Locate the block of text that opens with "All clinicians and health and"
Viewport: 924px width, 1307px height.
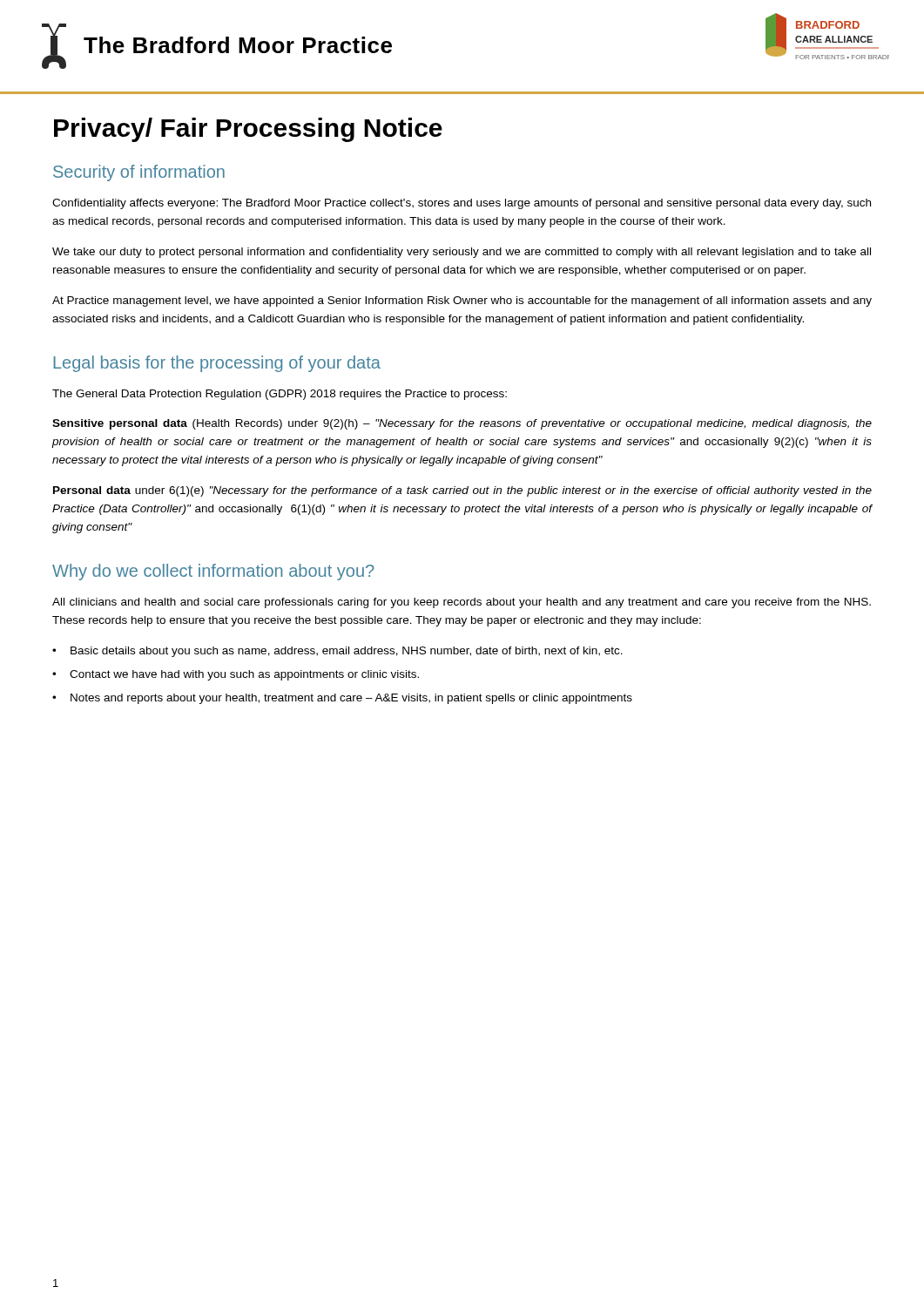pyautogui.click(x=462, y=611)
